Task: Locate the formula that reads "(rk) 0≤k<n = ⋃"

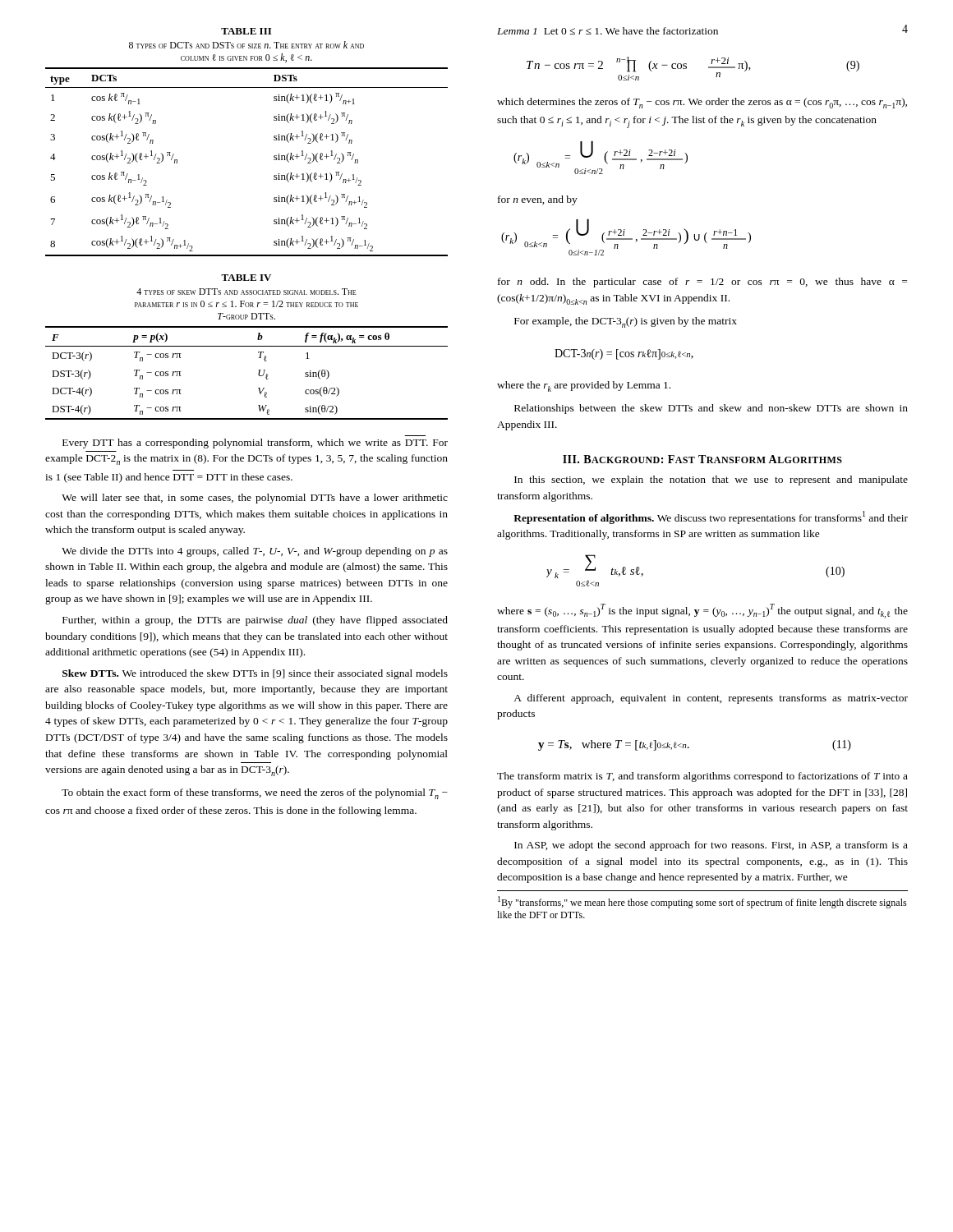Action: pos(702,159)
